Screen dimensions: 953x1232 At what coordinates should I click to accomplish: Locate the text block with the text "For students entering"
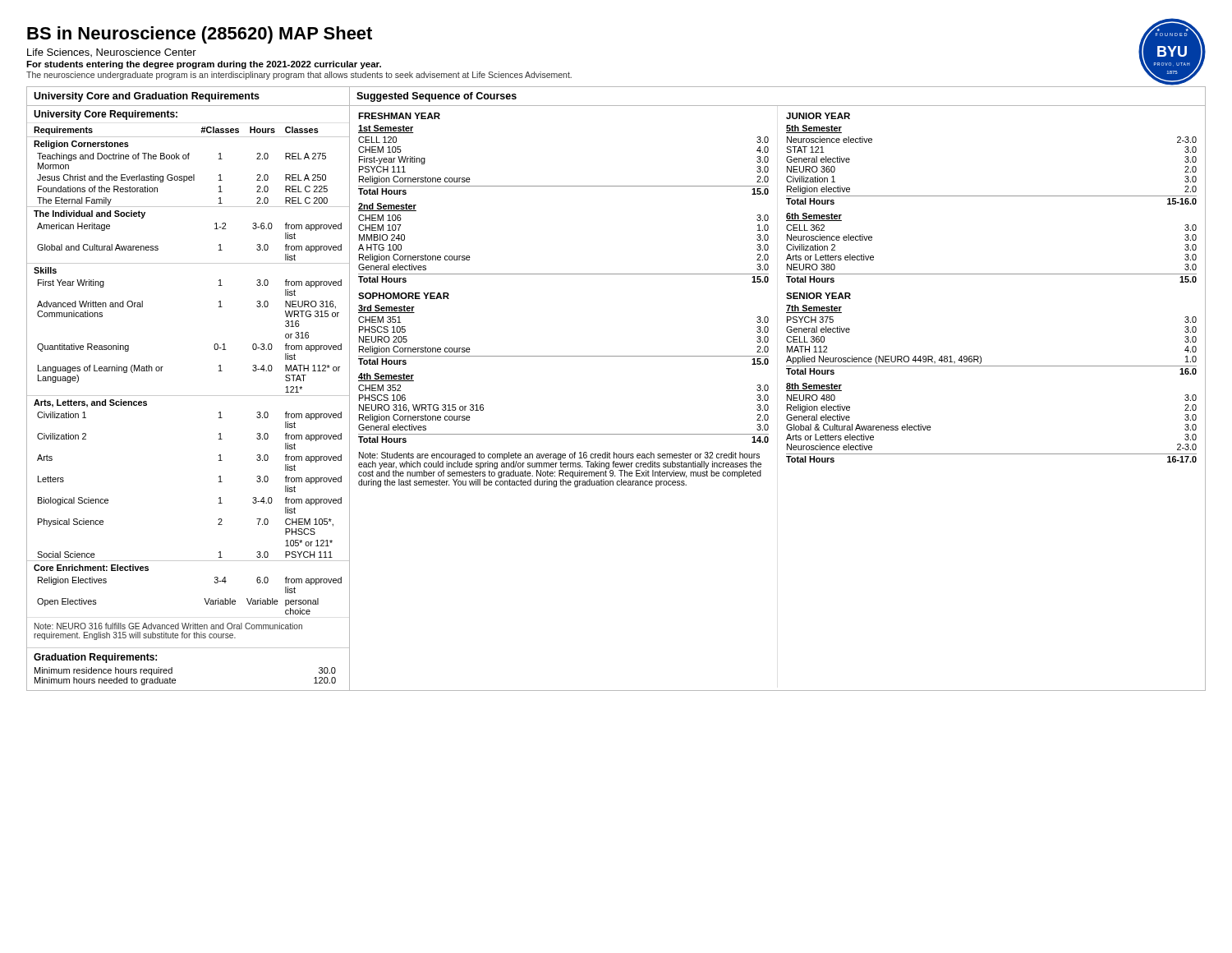coord(204,64)
